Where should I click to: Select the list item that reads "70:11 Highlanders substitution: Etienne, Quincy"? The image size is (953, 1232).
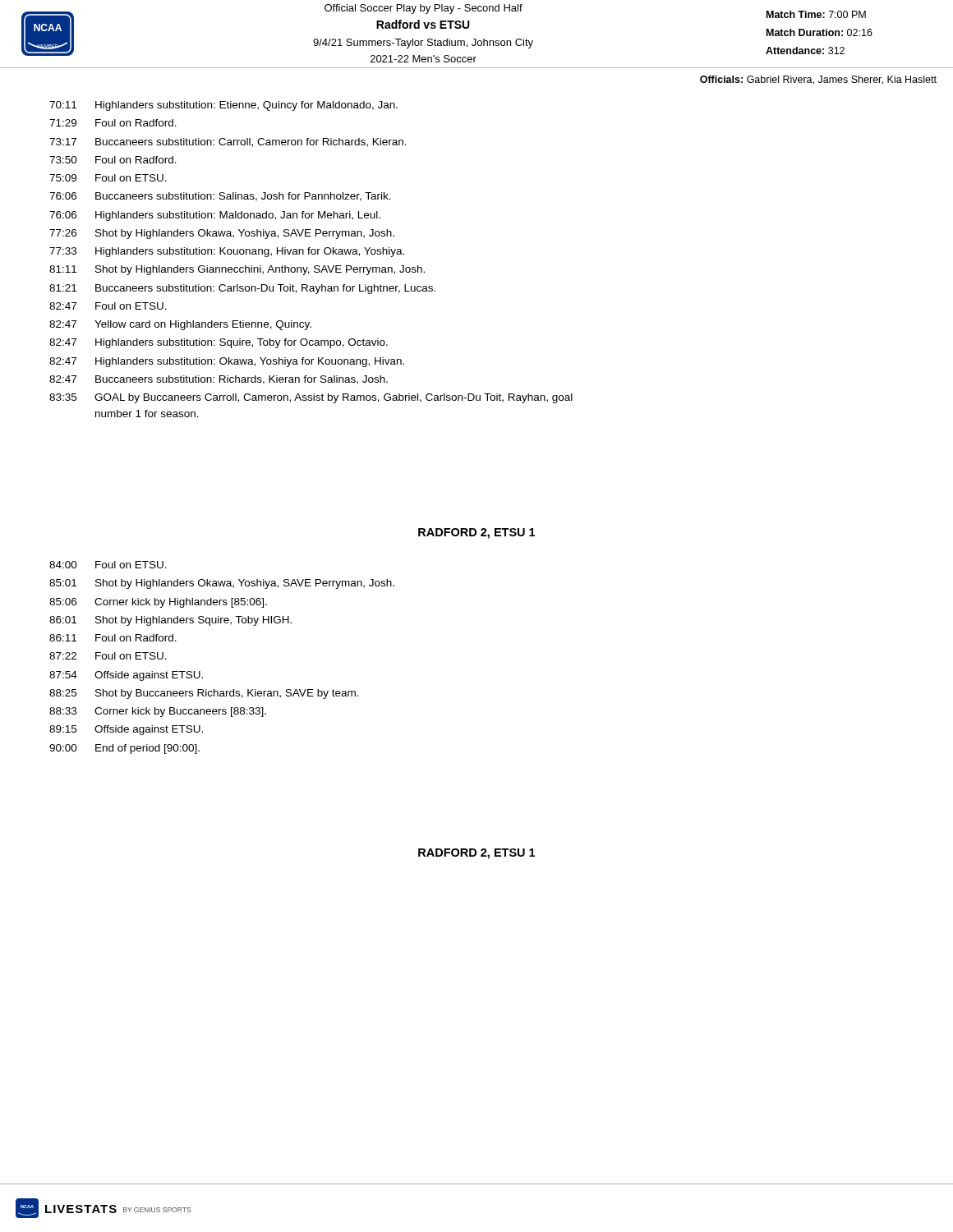coord(223,106)
